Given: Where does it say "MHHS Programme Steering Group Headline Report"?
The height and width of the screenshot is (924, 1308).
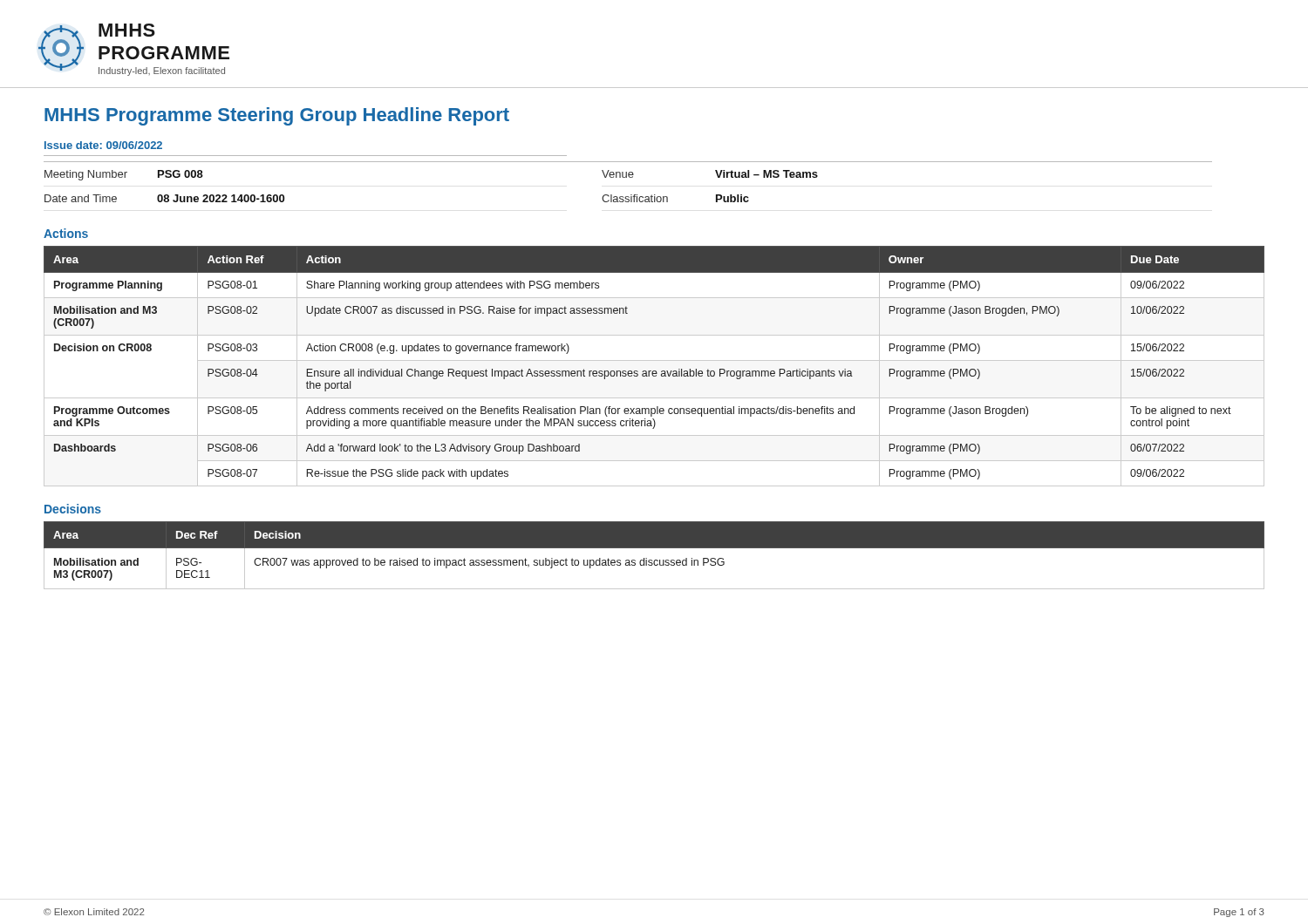Looking at the screenshot, I should pos(277,115).
